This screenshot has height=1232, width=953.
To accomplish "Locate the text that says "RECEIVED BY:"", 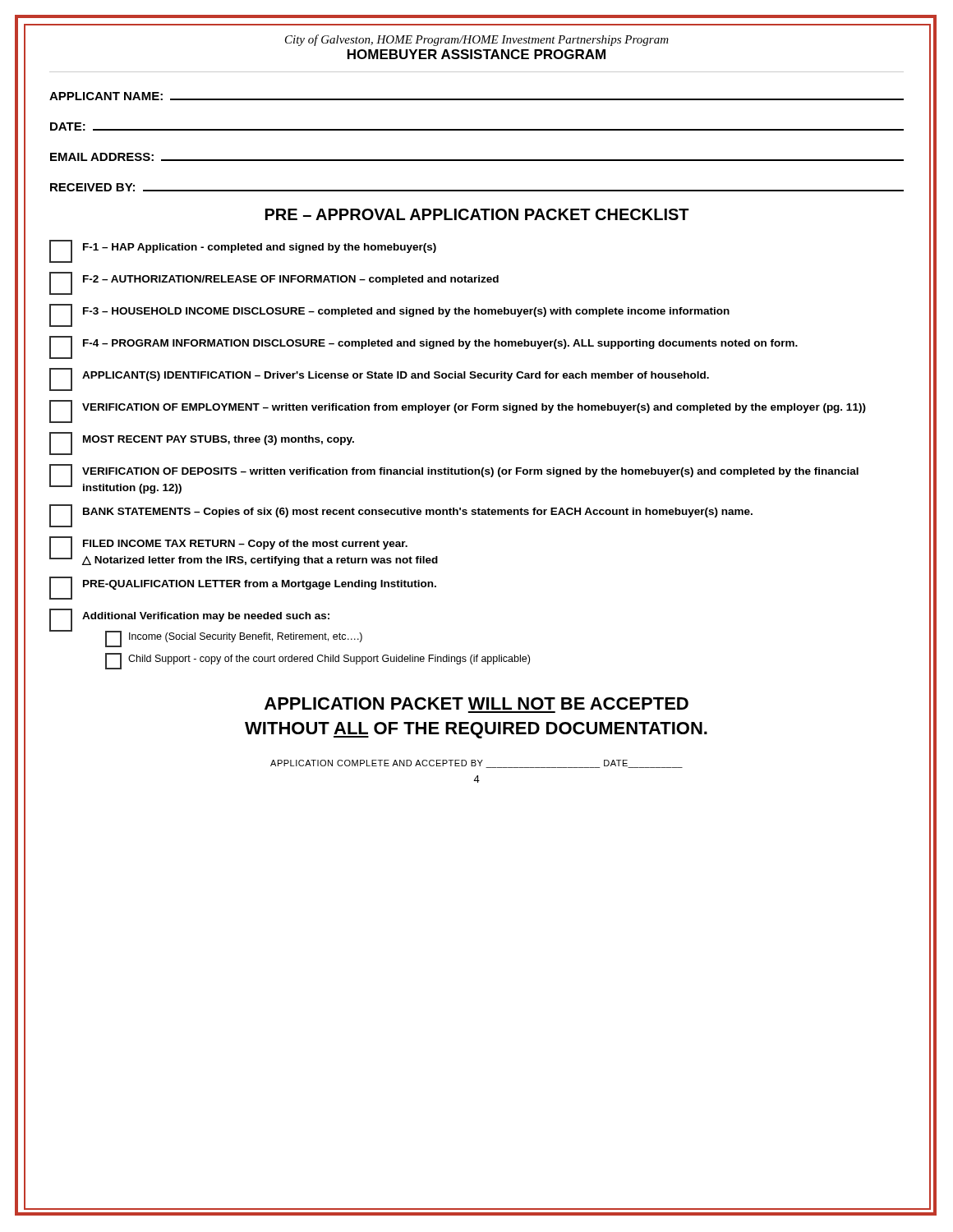I will tap(476, 184).
